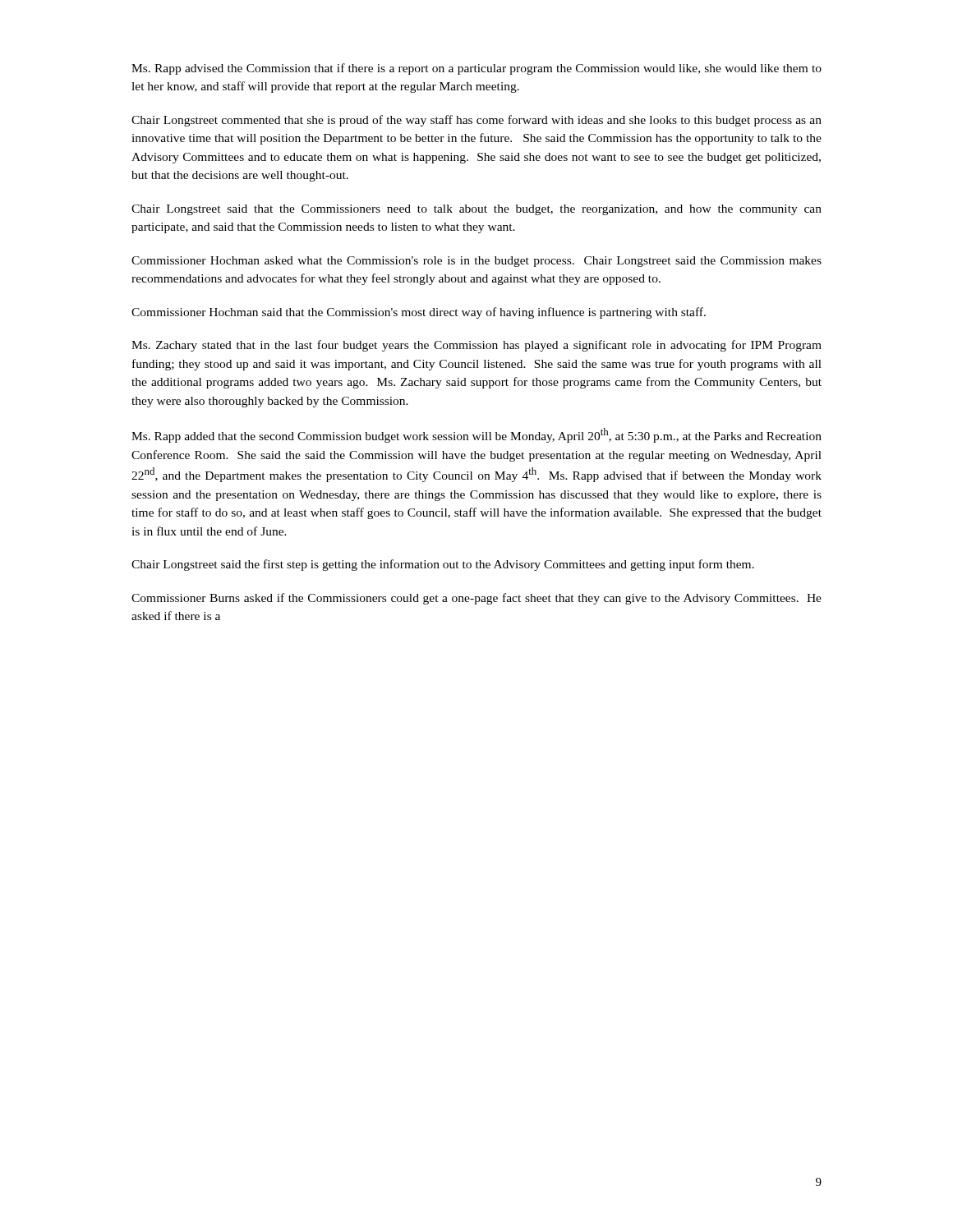Locate the block of text that opens with "Ms. Zachary stated that in the last four"
Viewport: 953px width, 1232px height.
476,372
